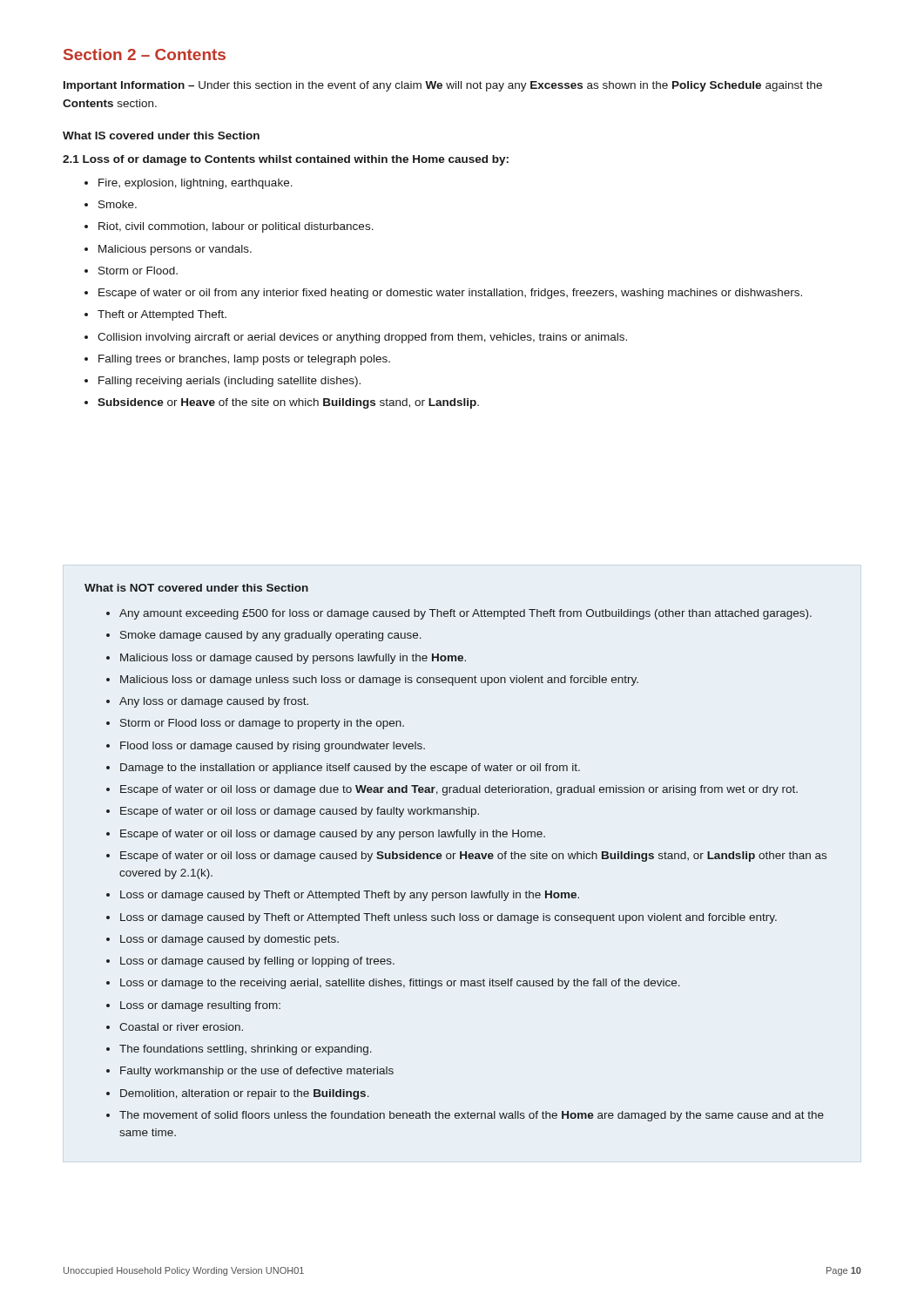Find the block on this page that starts "Fire, explosion, lightning, earthquake. Smoke. Riot, civil commotion,"

(x=462, y=293)
